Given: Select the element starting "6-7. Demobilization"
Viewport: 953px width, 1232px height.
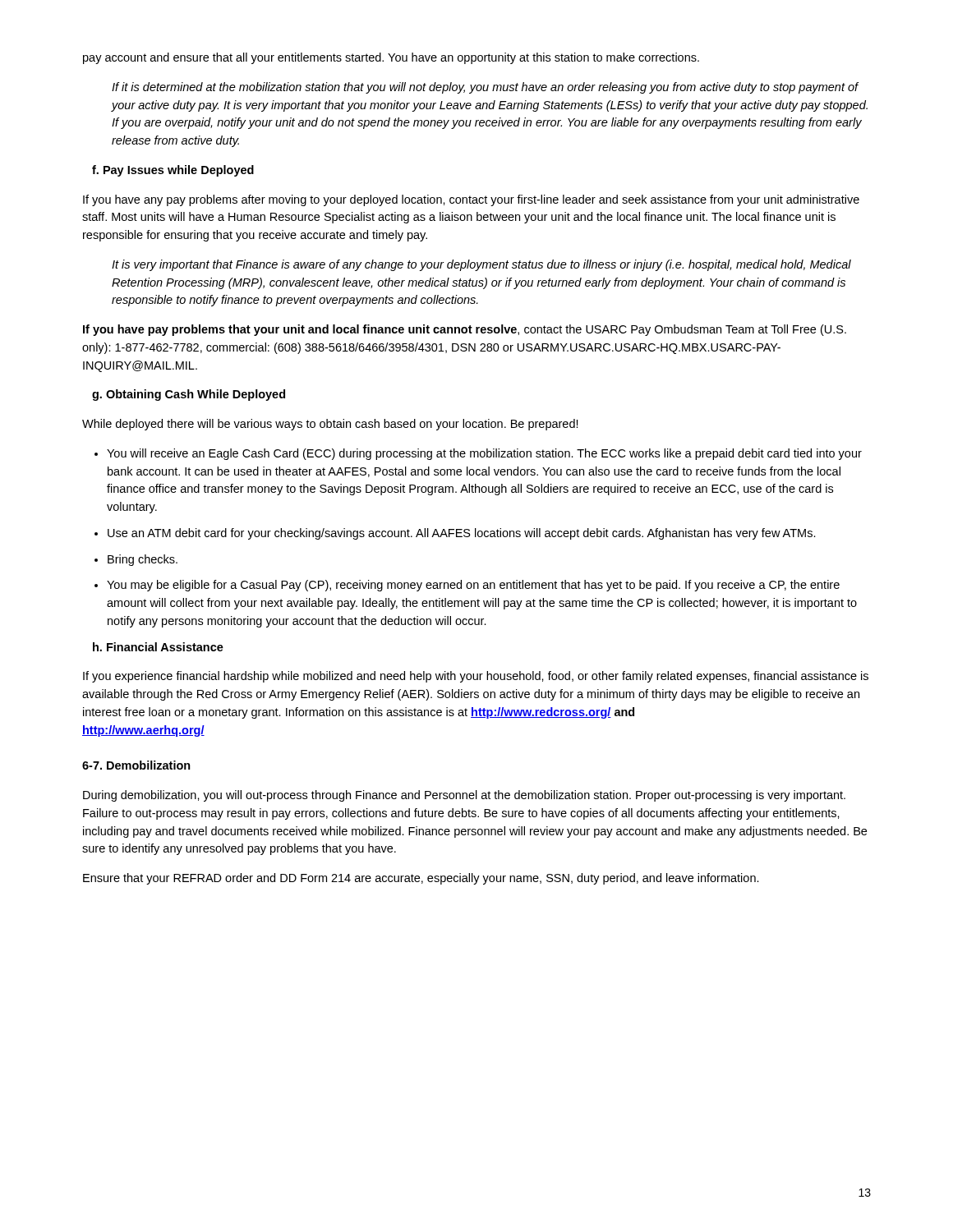Looking at the screenshot, I should click(x=136, y=766).
